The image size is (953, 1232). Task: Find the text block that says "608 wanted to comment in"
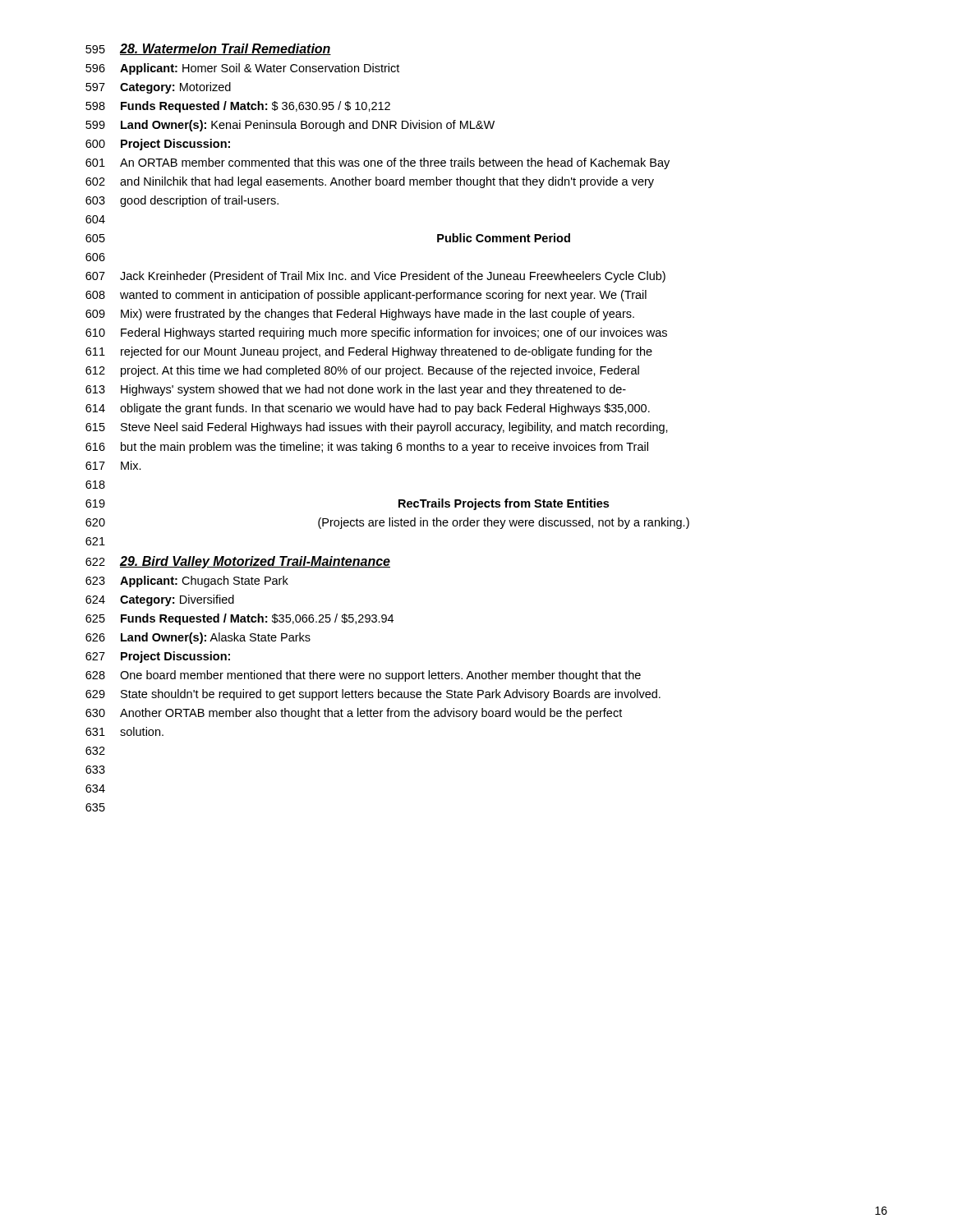(x=481, y=296)
